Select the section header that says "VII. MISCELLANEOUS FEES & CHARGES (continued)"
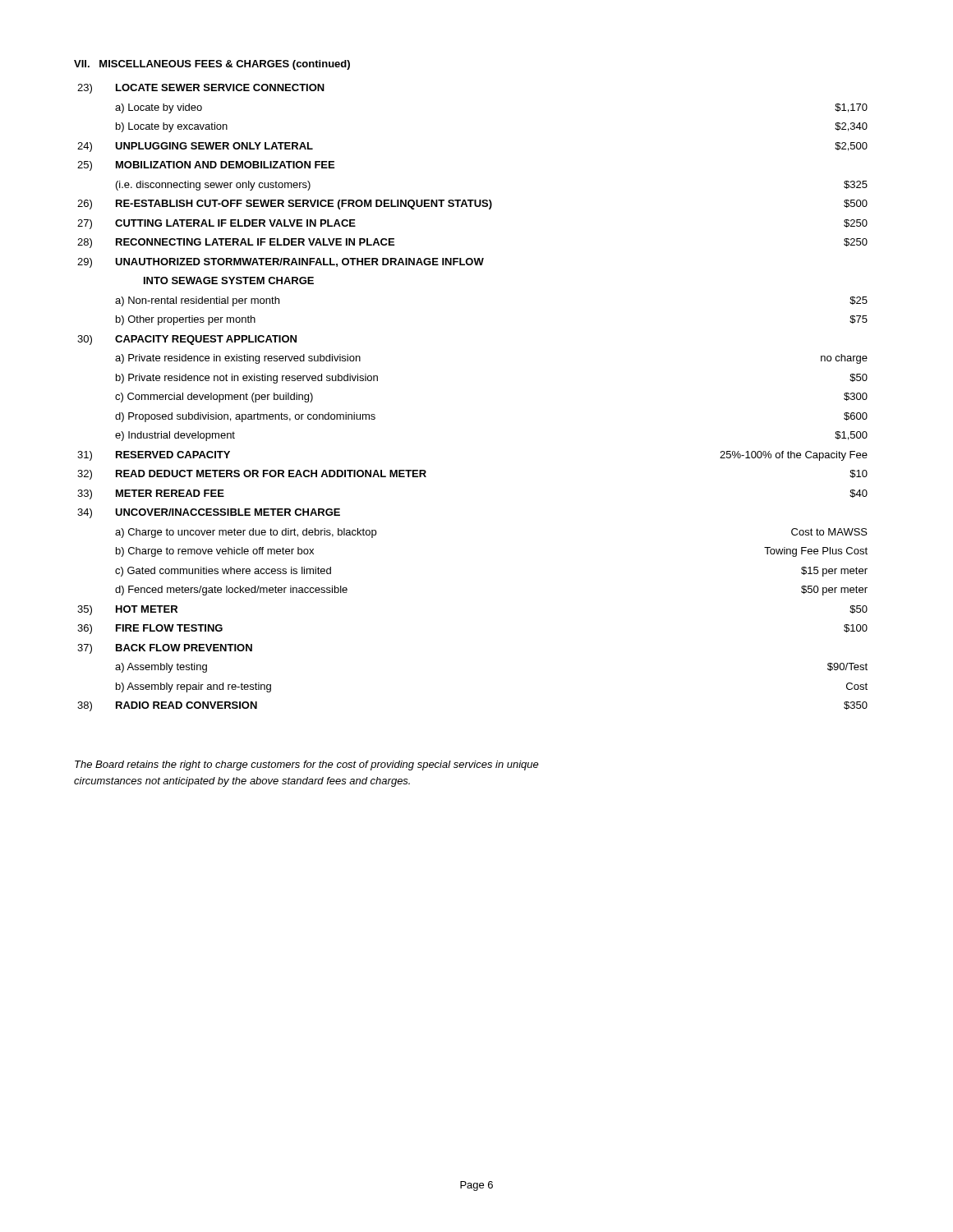 tap(212, 64)
